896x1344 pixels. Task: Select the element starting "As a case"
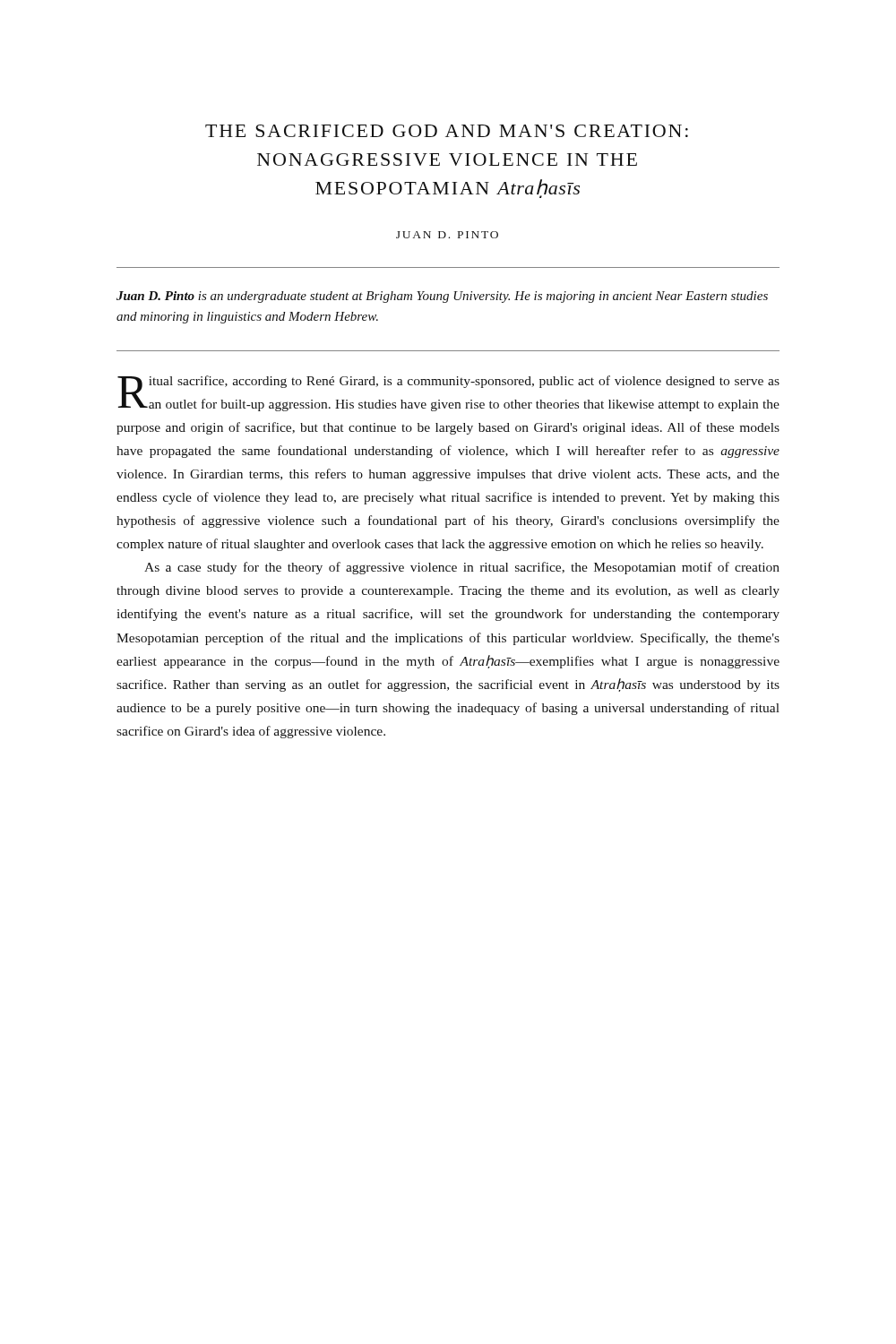point(448,649)
